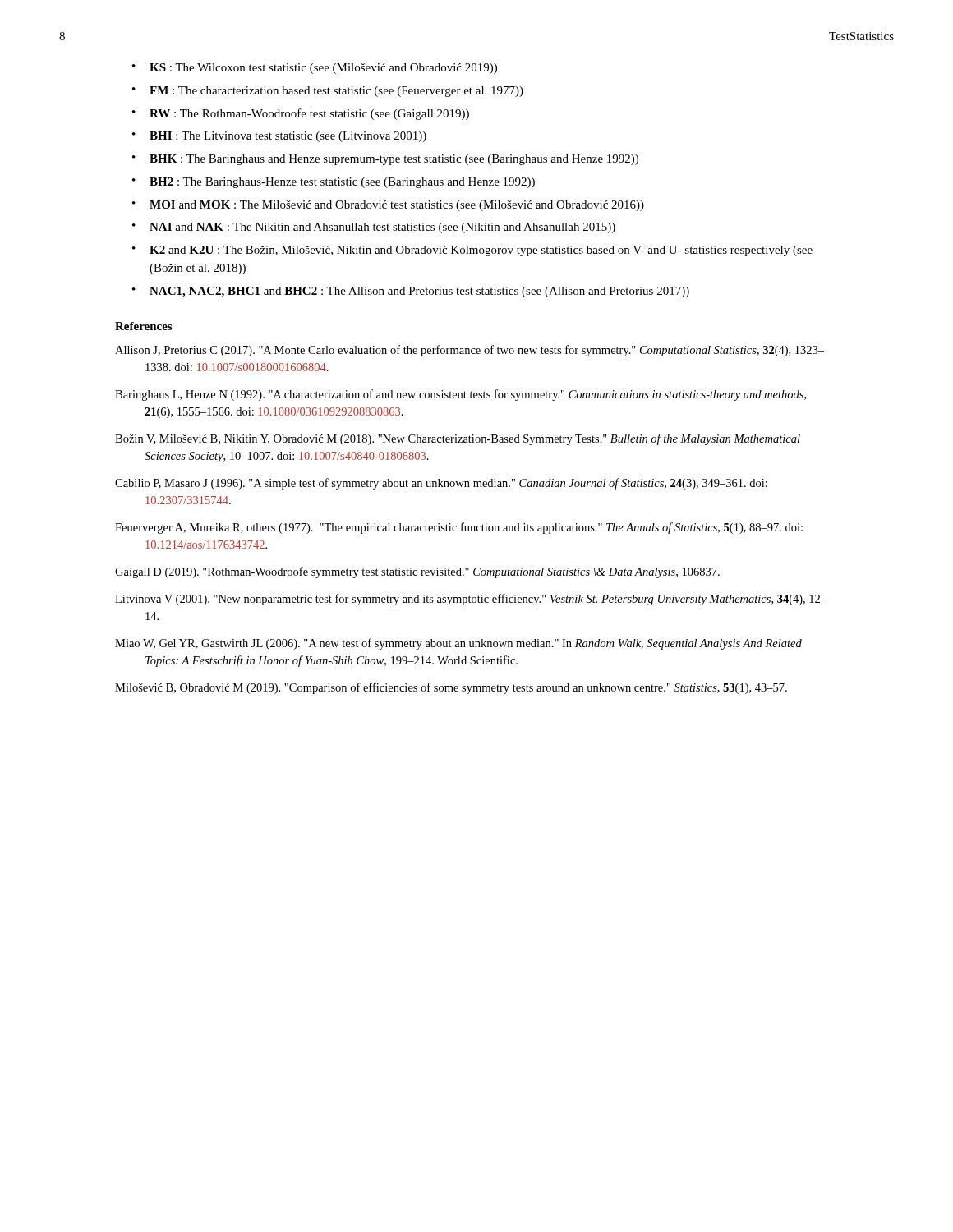Screen dimensions: 1232x953
Task: Locate the list item that says "• NAI and NAK : The"
Action: (x=373, y=228)
